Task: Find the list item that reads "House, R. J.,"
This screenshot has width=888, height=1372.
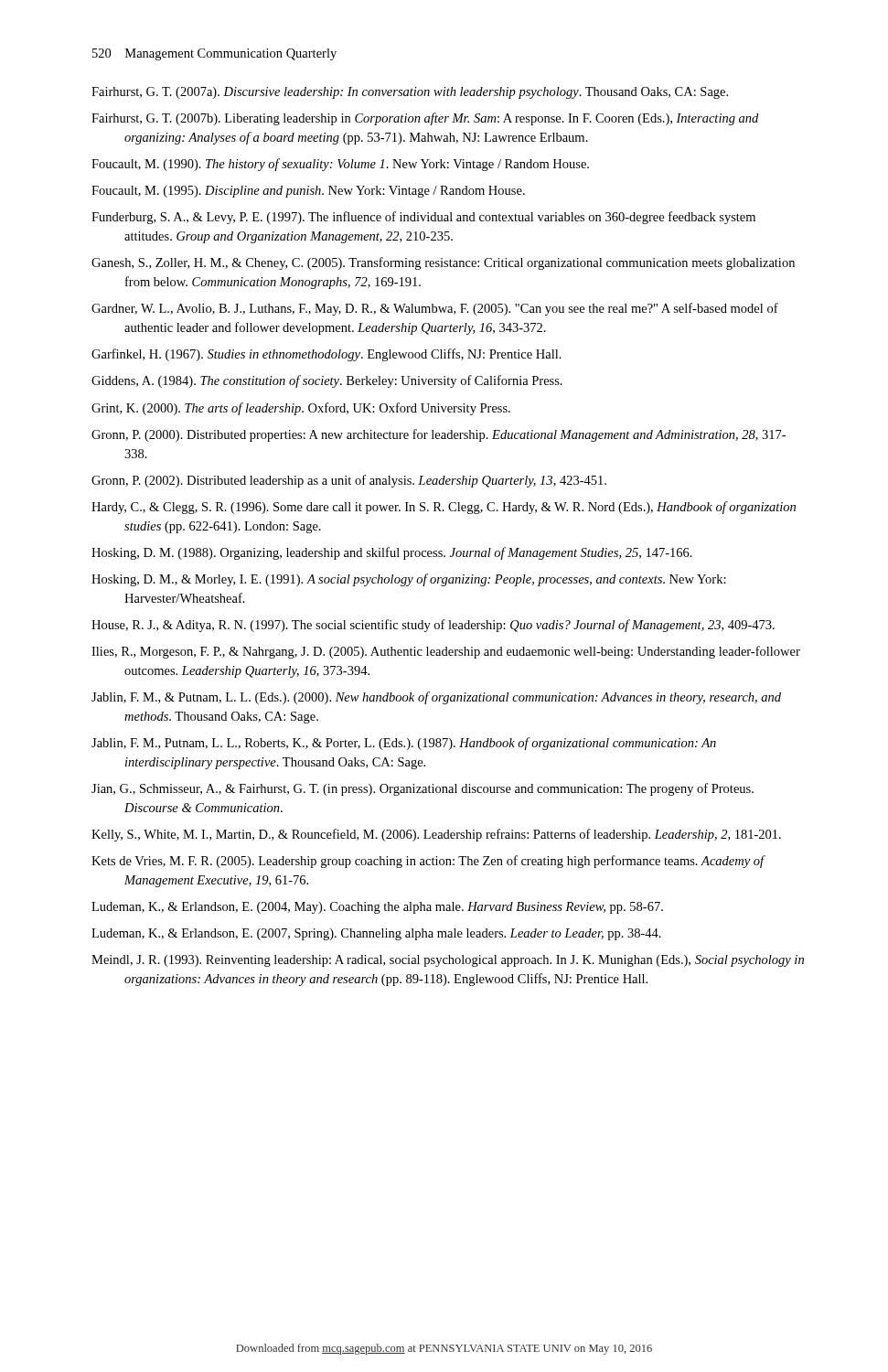Action: [x=433, y=624]
